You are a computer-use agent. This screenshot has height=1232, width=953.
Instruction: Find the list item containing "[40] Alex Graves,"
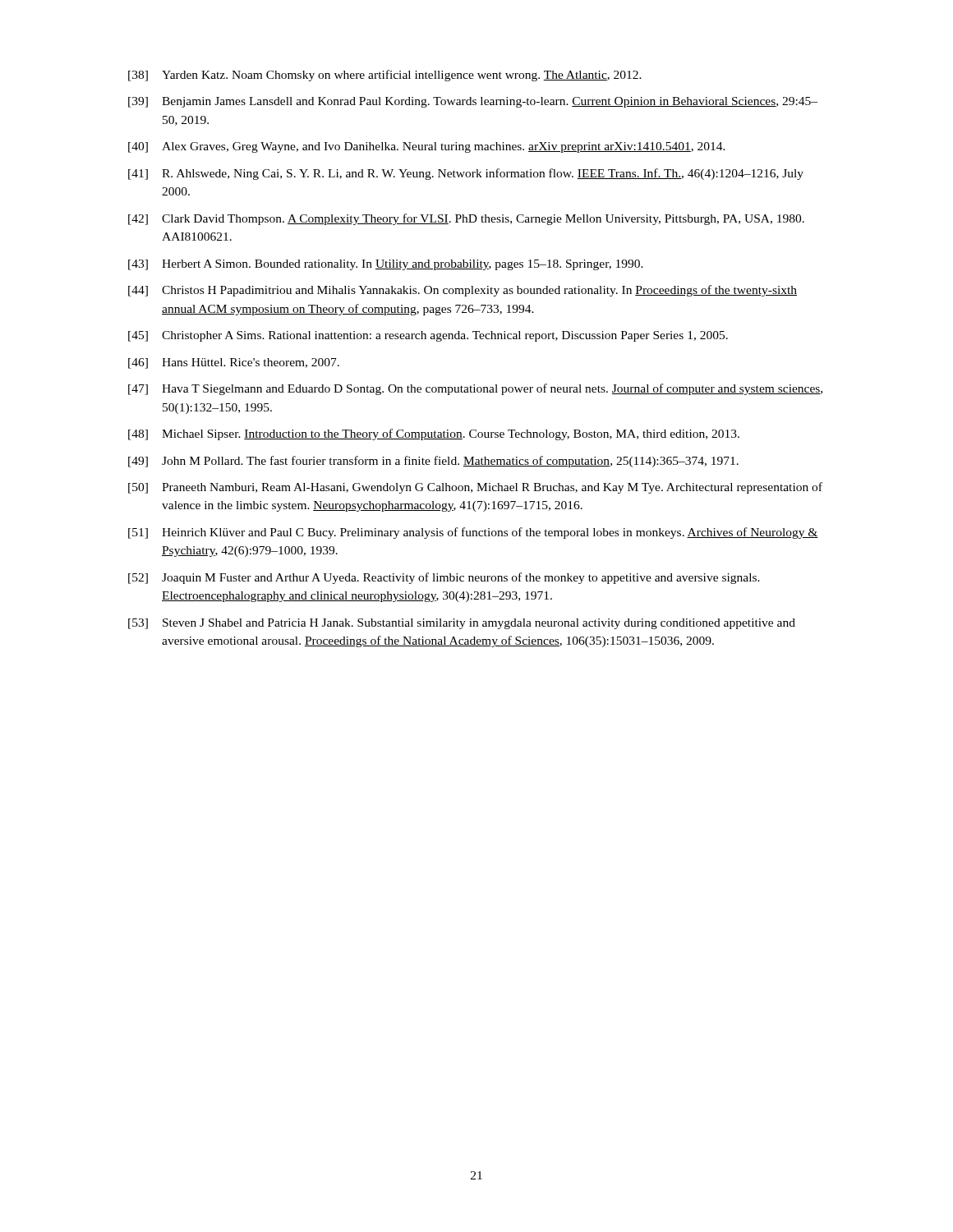(476, 147)
